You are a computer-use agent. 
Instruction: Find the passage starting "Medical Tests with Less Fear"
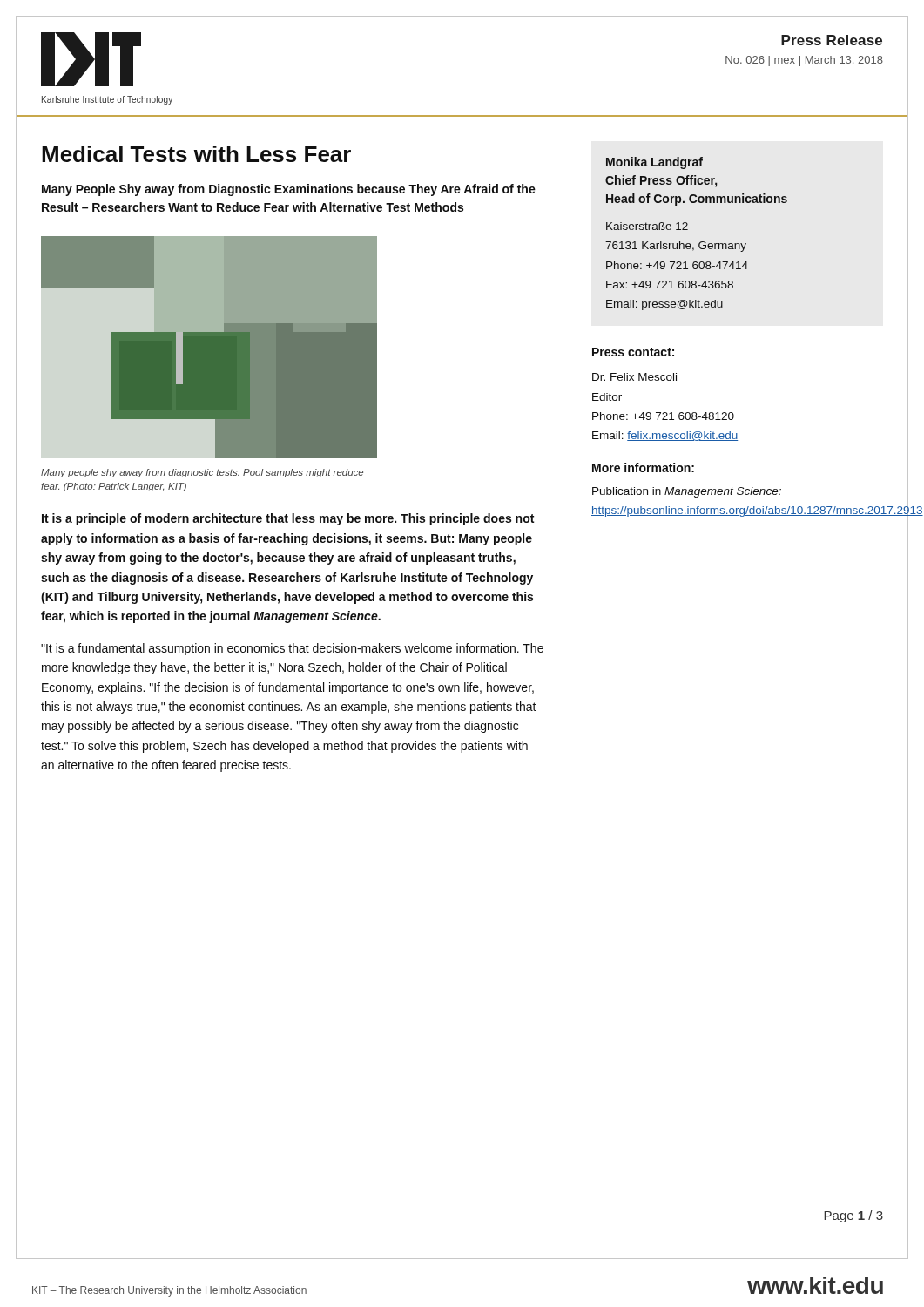196,154
